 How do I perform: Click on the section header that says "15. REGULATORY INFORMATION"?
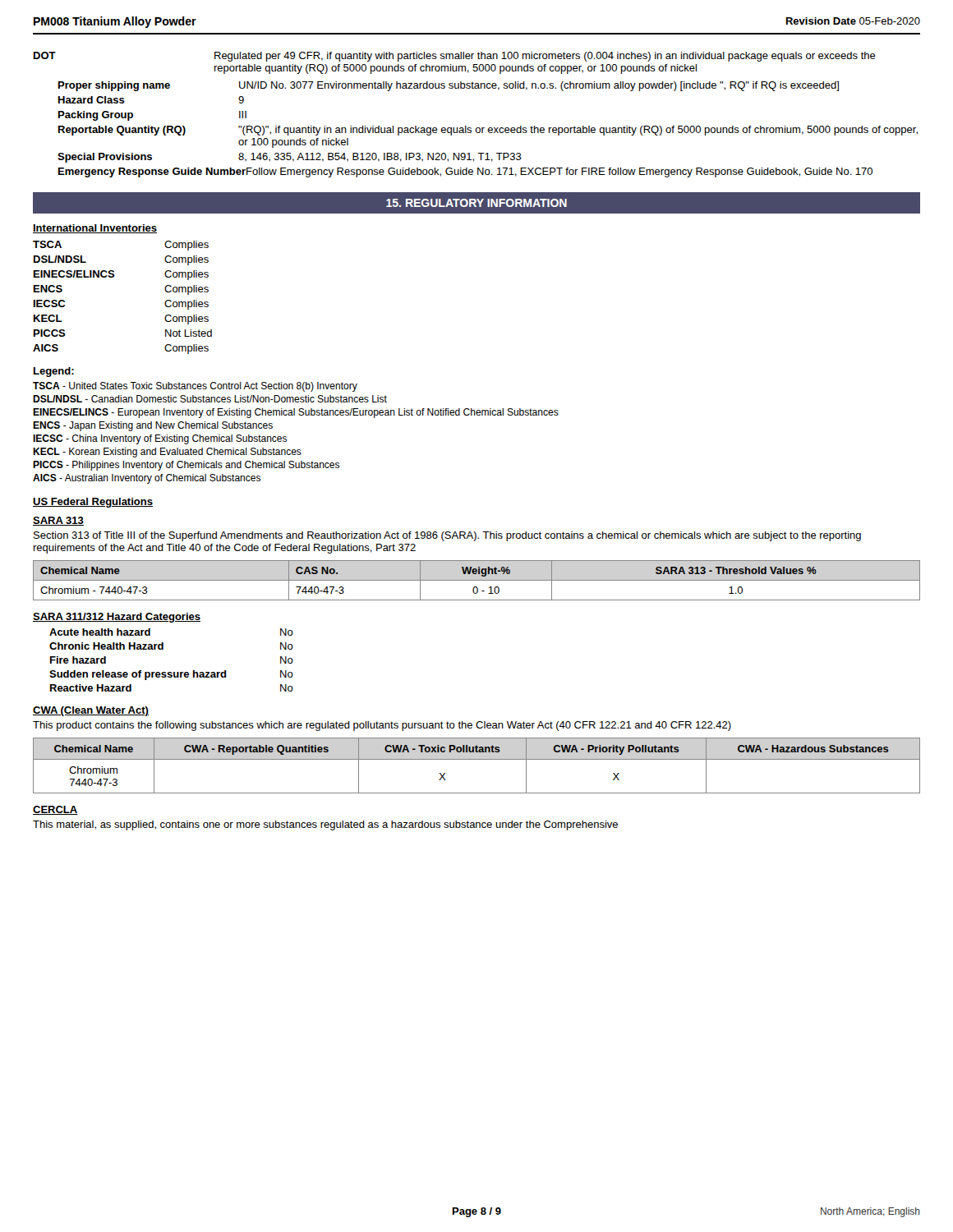[476, 203]
